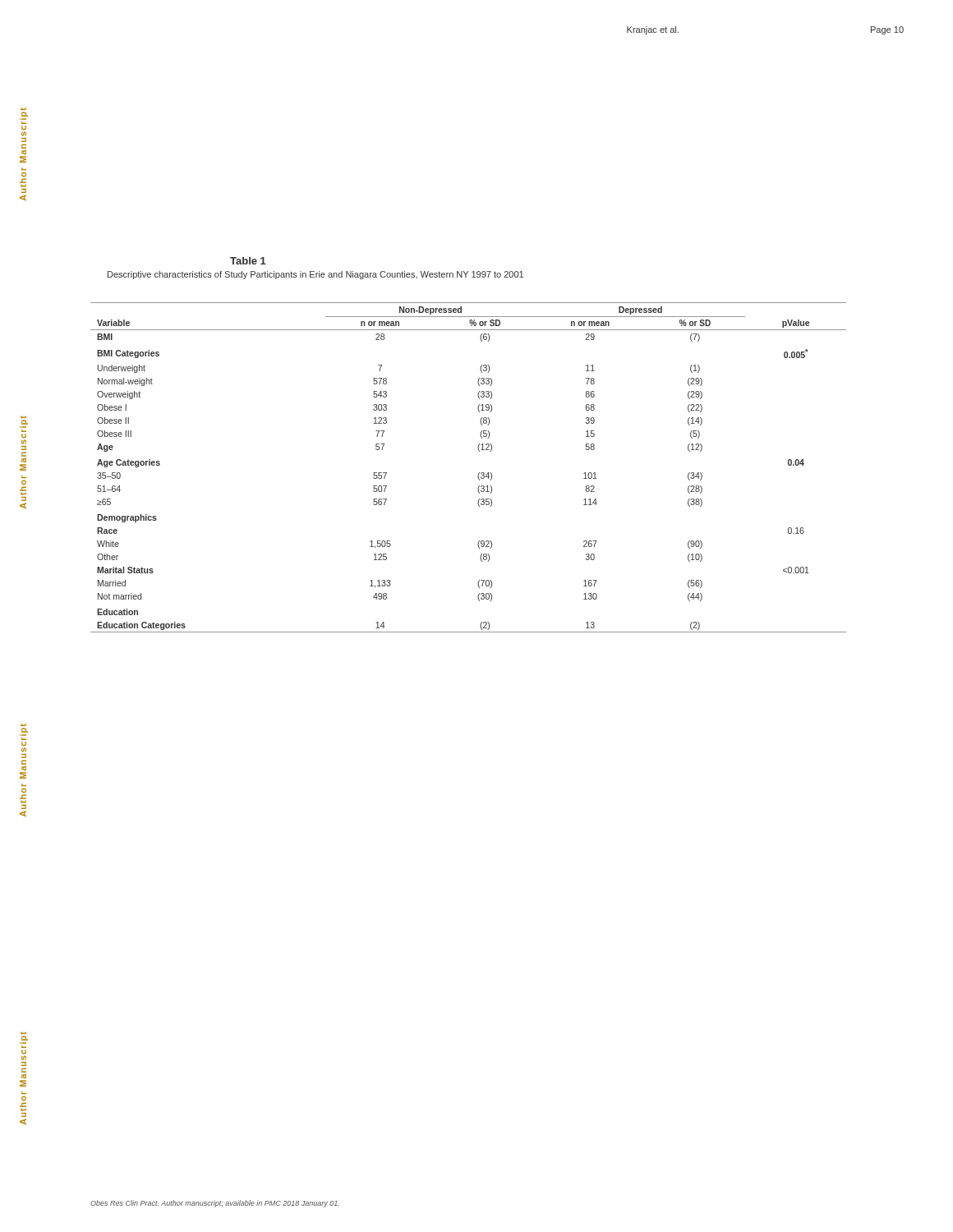Select the block starting "Table 1"
The width and height of the screenshot is (953, 1232).
248,261
